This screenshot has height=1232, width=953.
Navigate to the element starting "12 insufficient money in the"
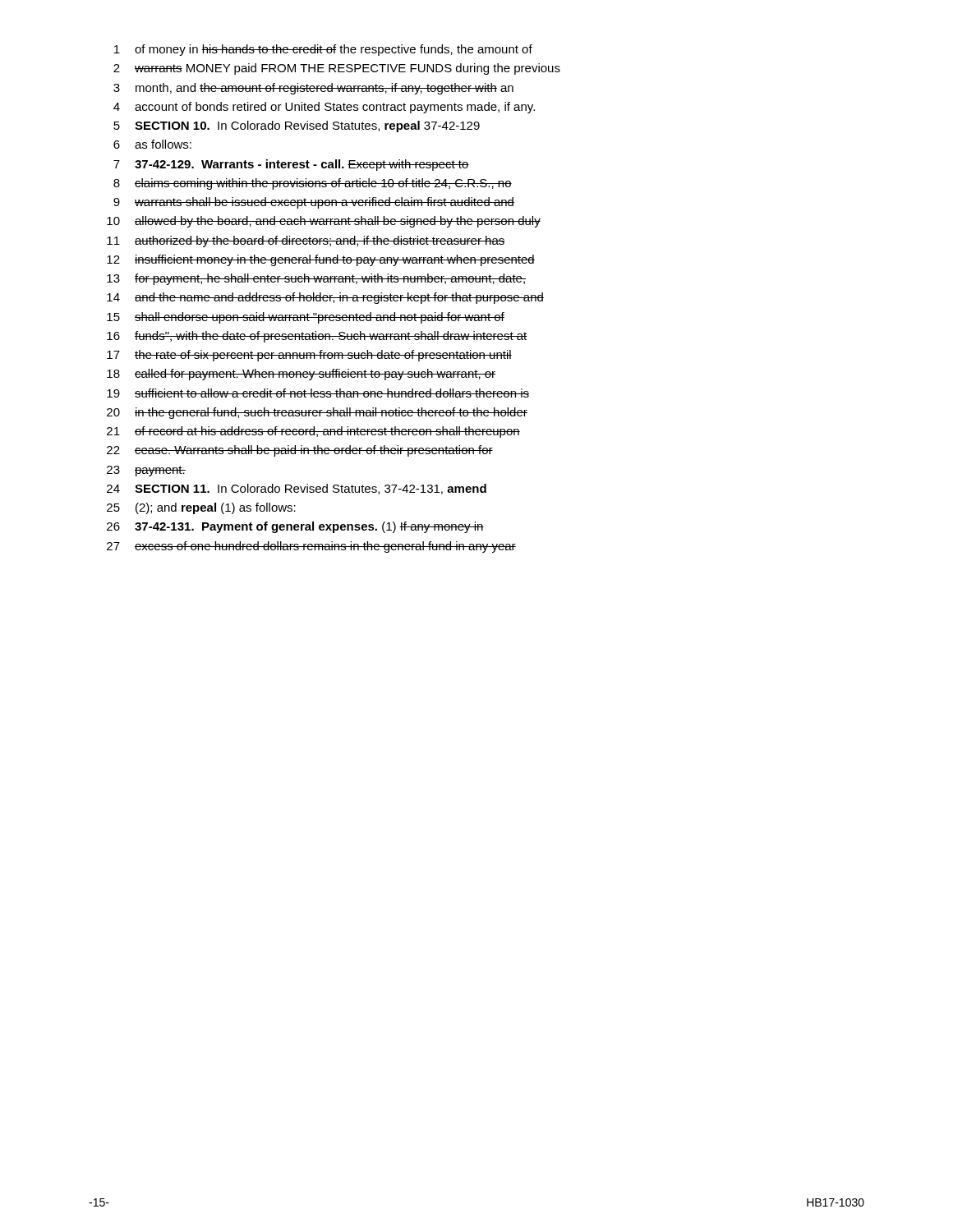[476, 259]
